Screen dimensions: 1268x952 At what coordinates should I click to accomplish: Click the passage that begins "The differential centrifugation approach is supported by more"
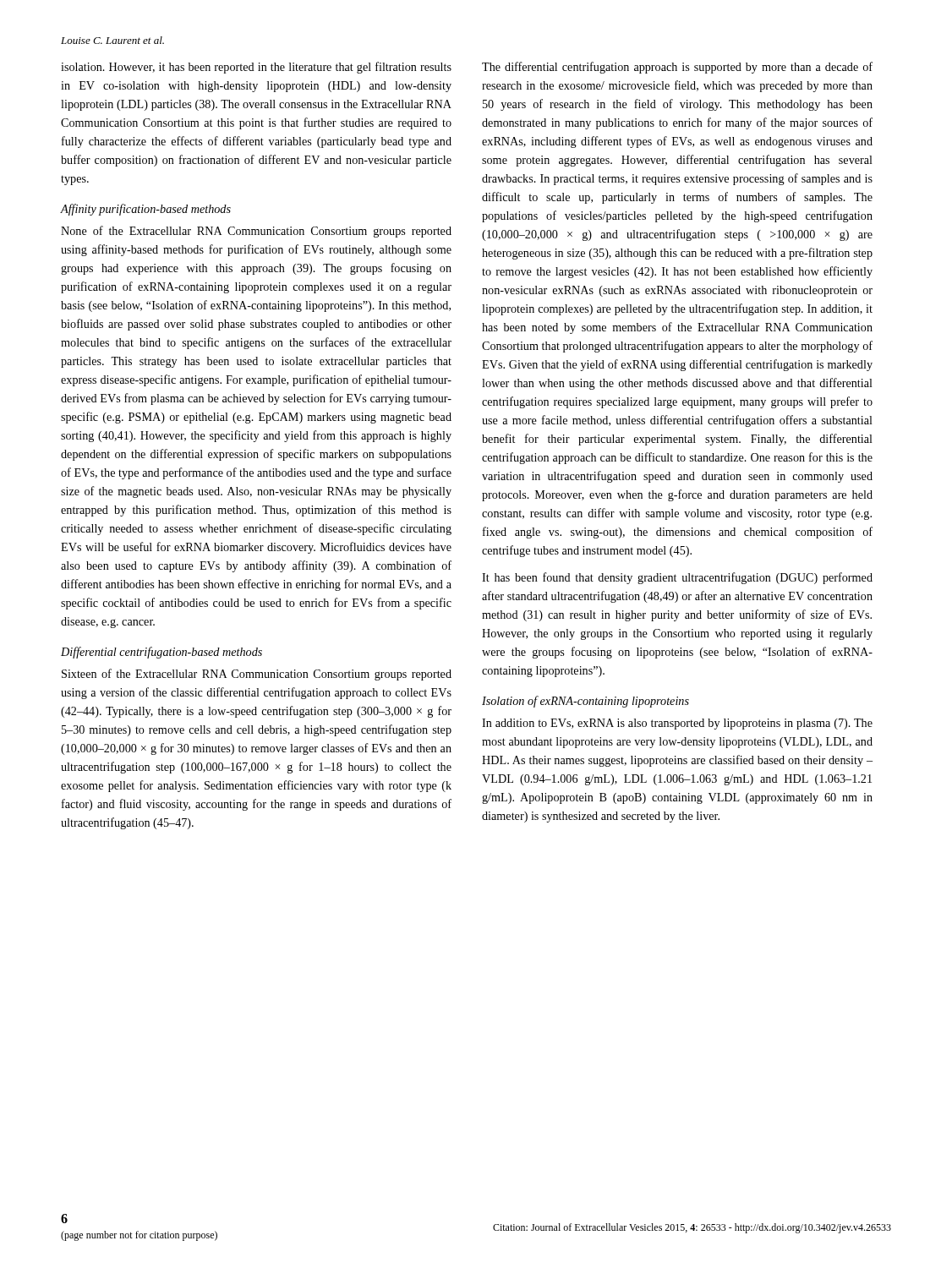click(677, 369)
